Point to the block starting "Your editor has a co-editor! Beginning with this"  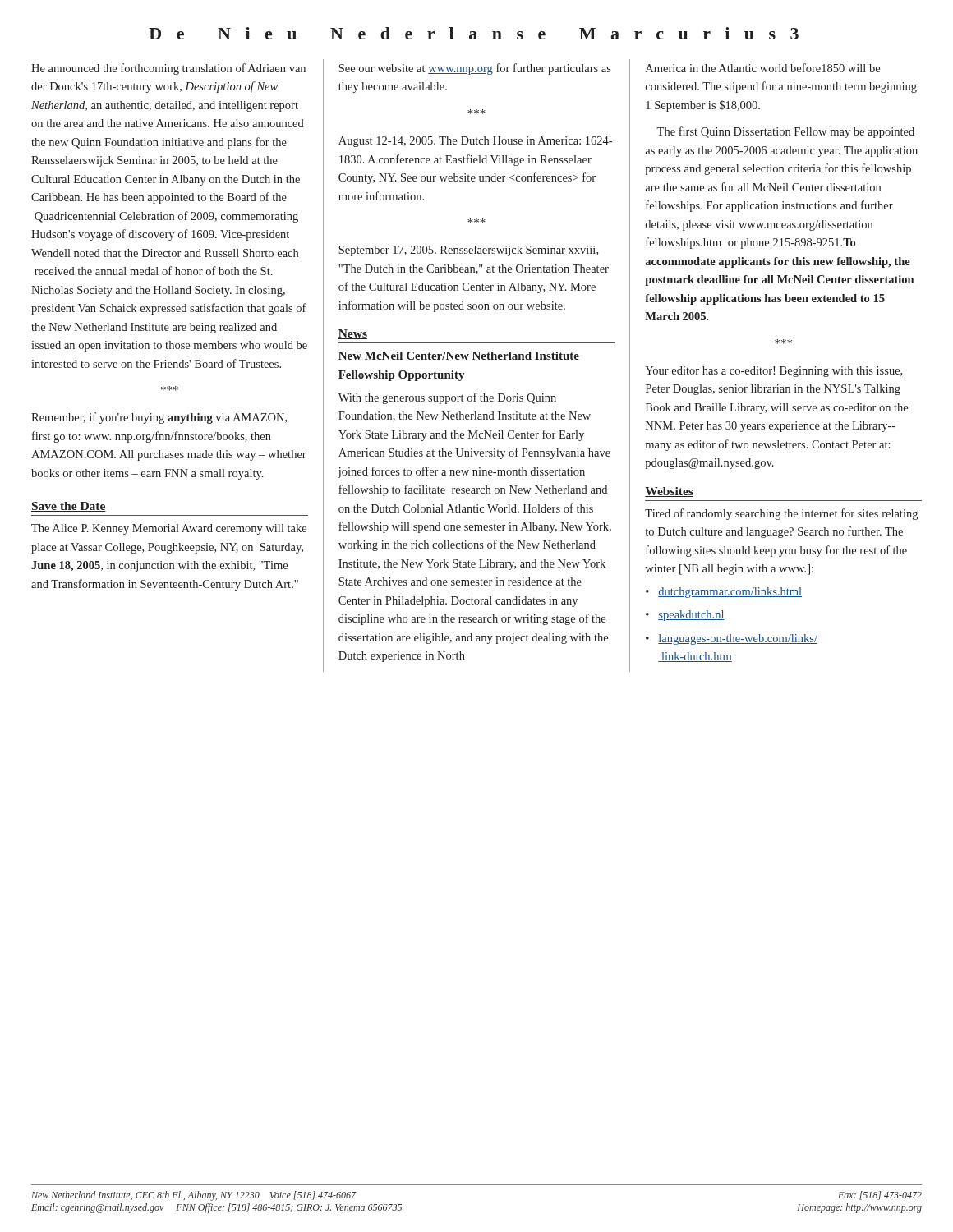click(x=777, y=416)
